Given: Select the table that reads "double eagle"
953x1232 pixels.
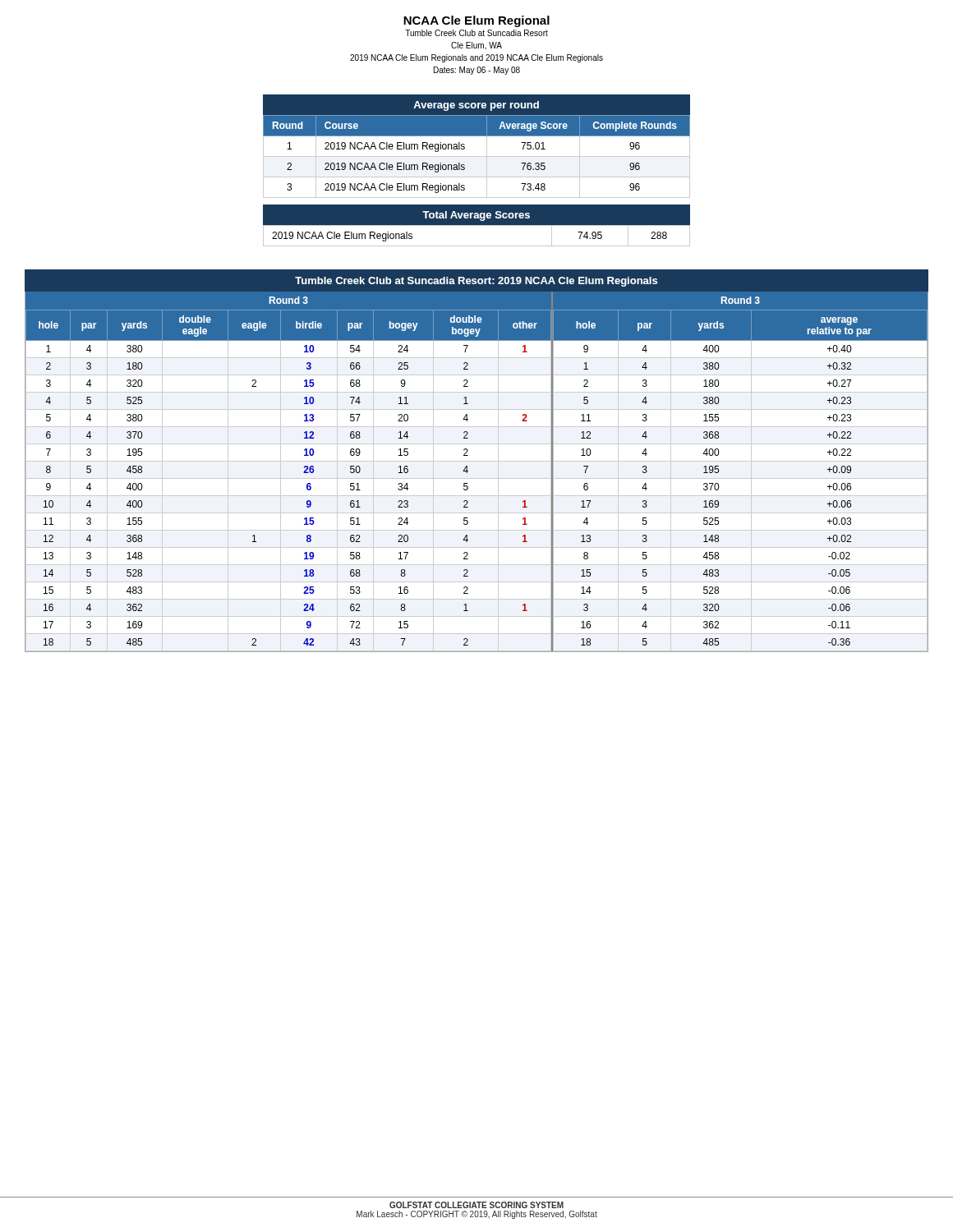Looking at the screenshot, I should [x=476, y=461].
